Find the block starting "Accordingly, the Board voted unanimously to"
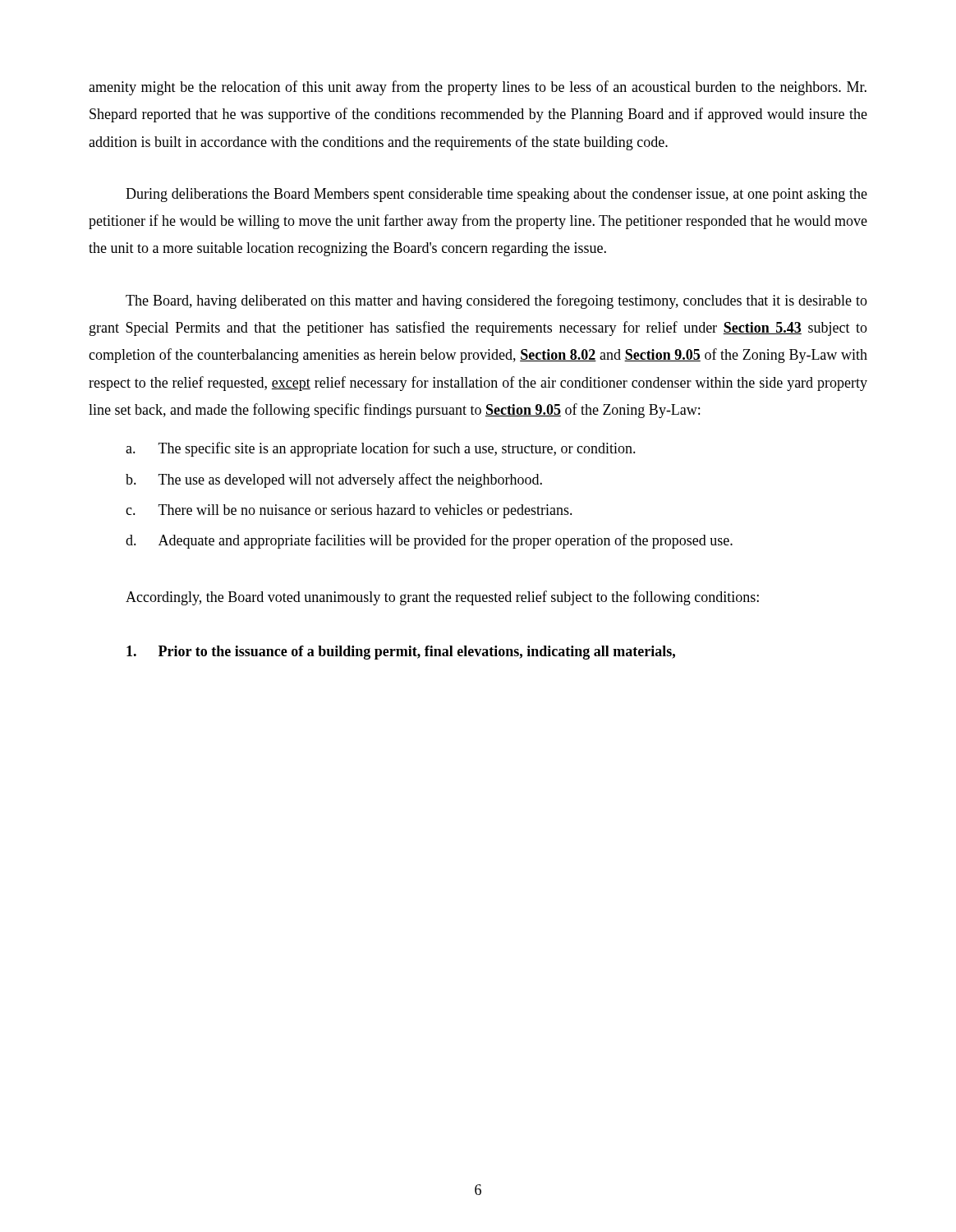956x1232 pixels. [478, 598]
